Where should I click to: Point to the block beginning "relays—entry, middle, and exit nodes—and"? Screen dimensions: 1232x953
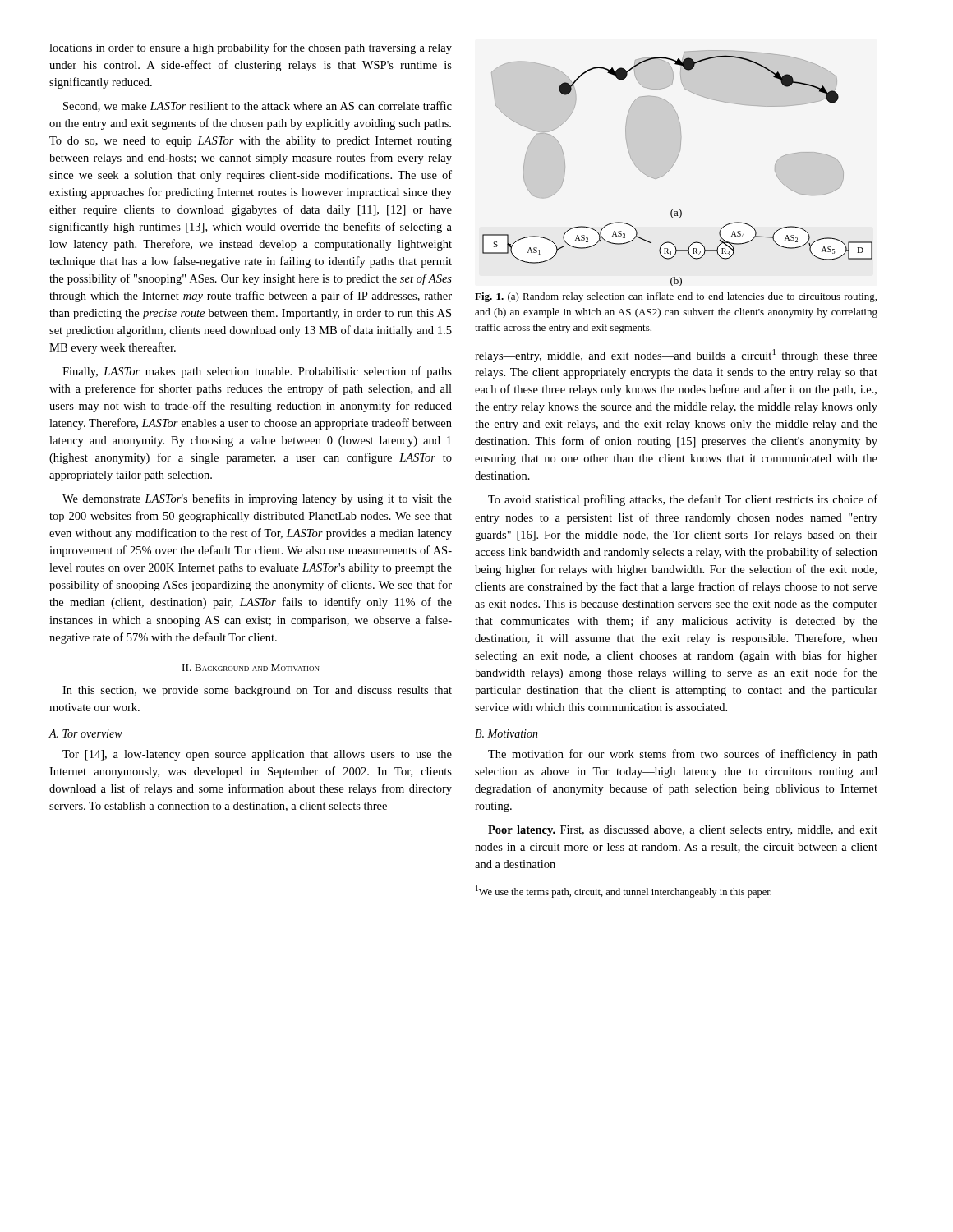[x=676, y=415]
